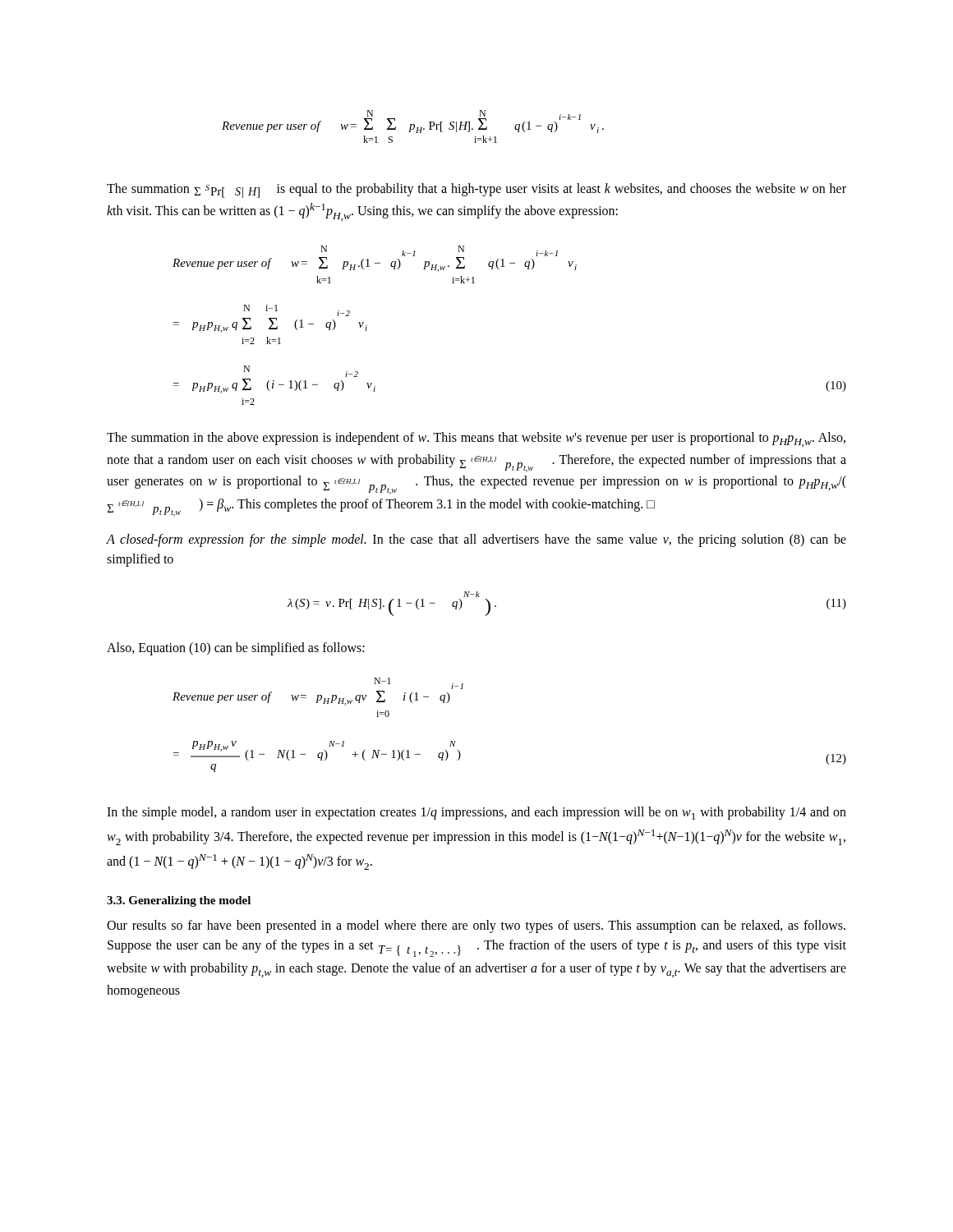The width and height of the screenshot is (953, 1232).
Task: Find the text block that reads "A closed-form expression for the simple"
Action: pyautogui.click(x=476, y=549)
